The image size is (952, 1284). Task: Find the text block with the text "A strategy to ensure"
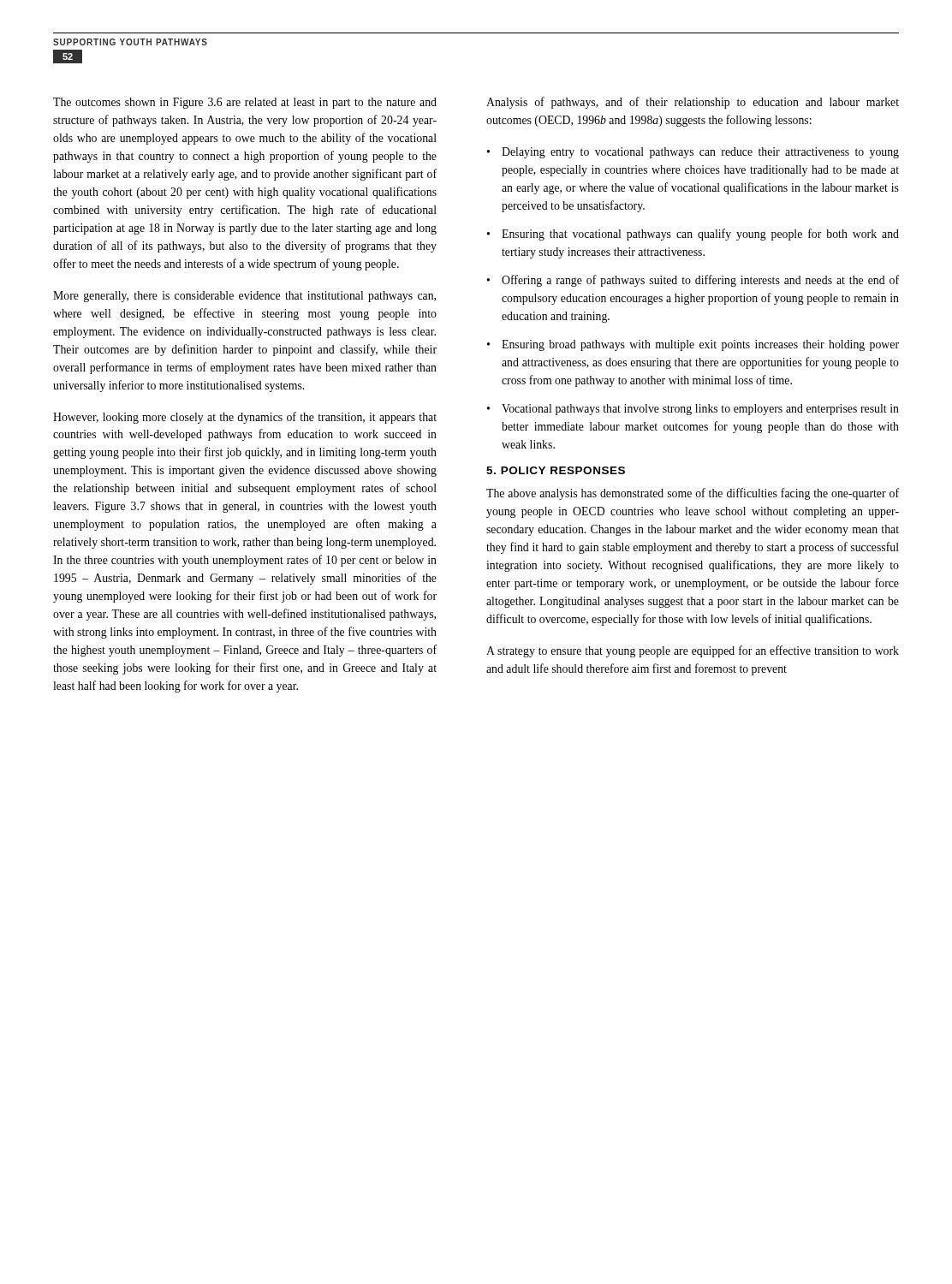[x=693, y=660]
